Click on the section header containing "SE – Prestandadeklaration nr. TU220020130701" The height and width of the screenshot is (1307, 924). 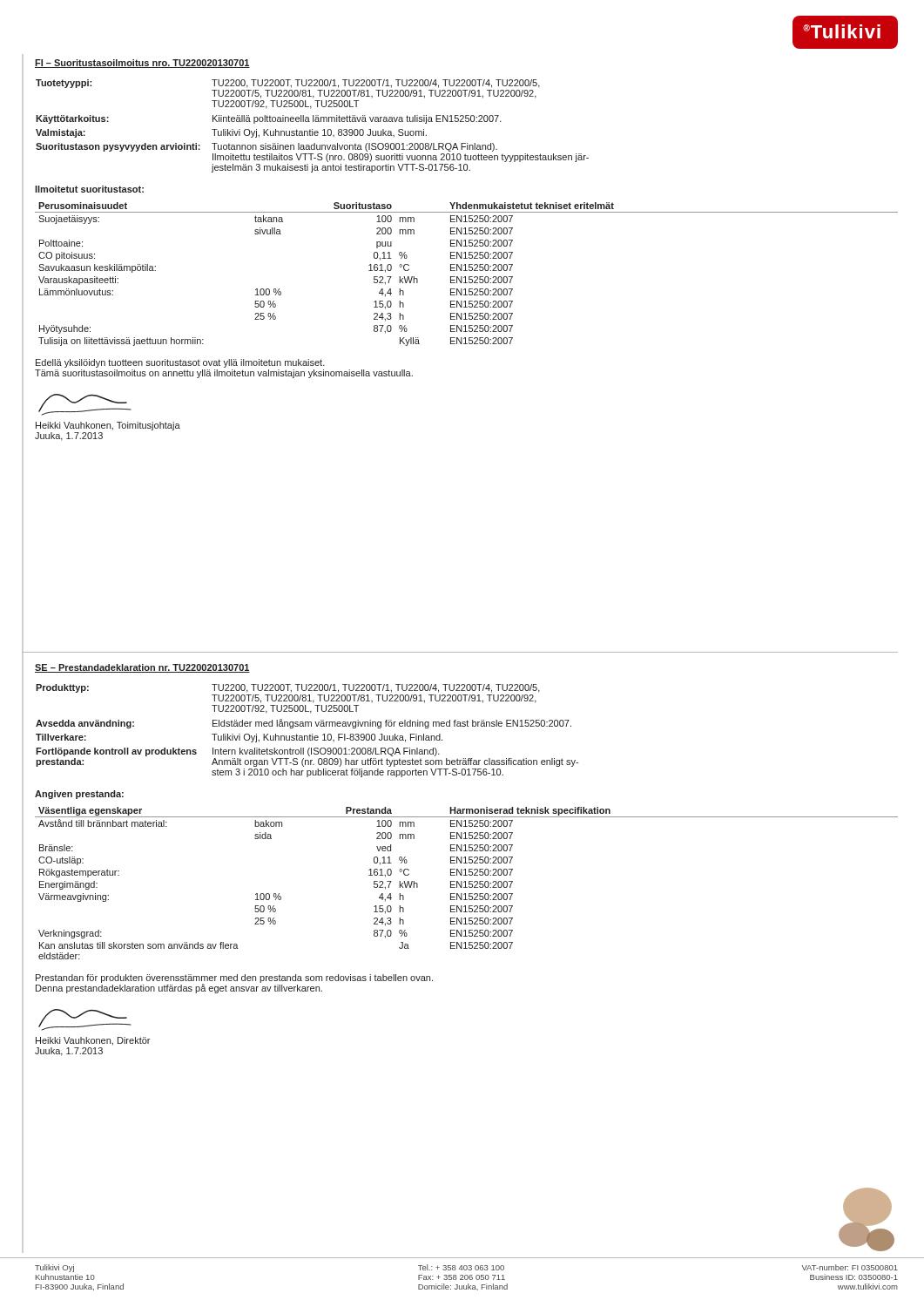click(x=142, y=667)
